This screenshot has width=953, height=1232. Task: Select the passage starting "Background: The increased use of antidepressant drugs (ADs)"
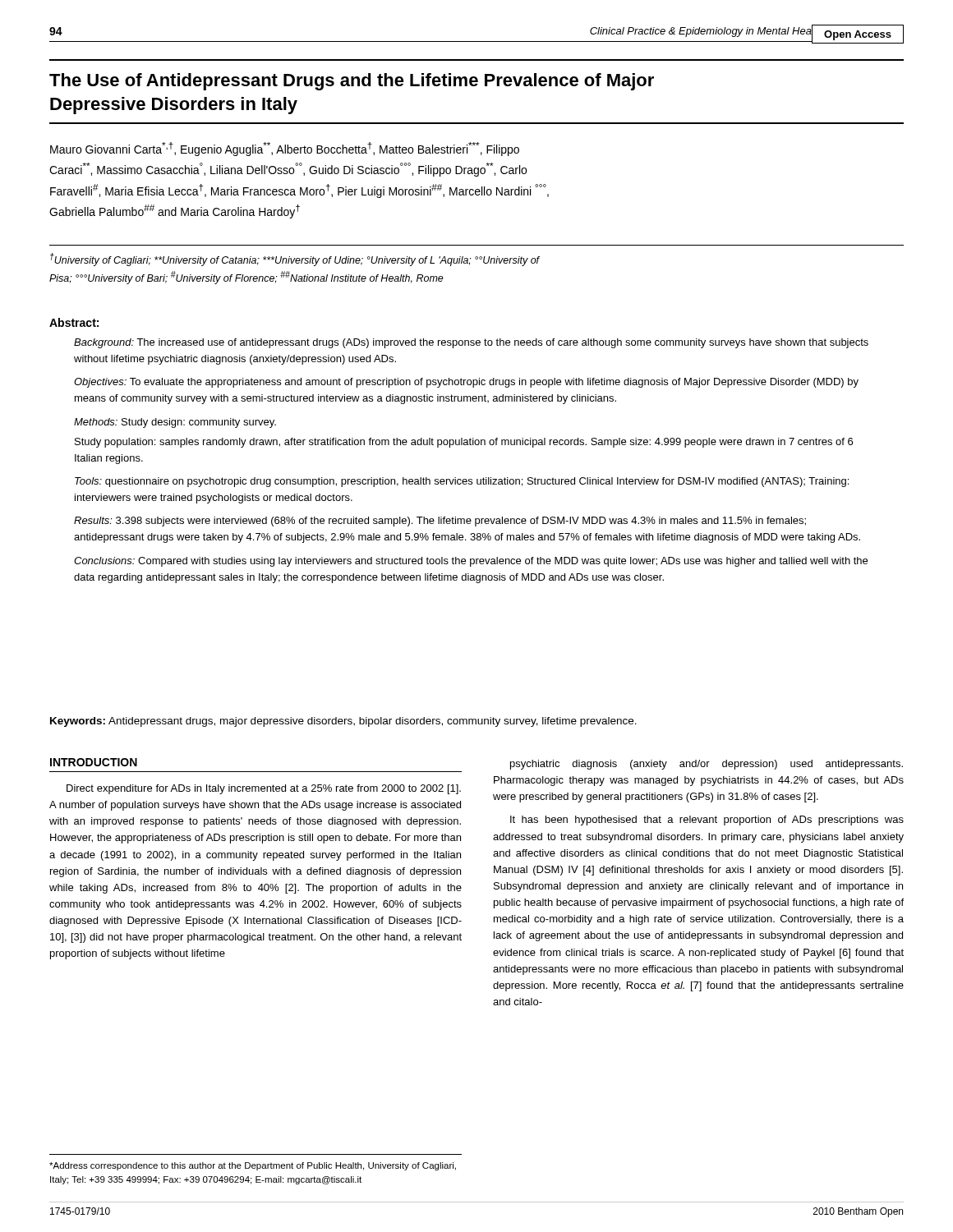pyautogui.click(x=471, y=350)
